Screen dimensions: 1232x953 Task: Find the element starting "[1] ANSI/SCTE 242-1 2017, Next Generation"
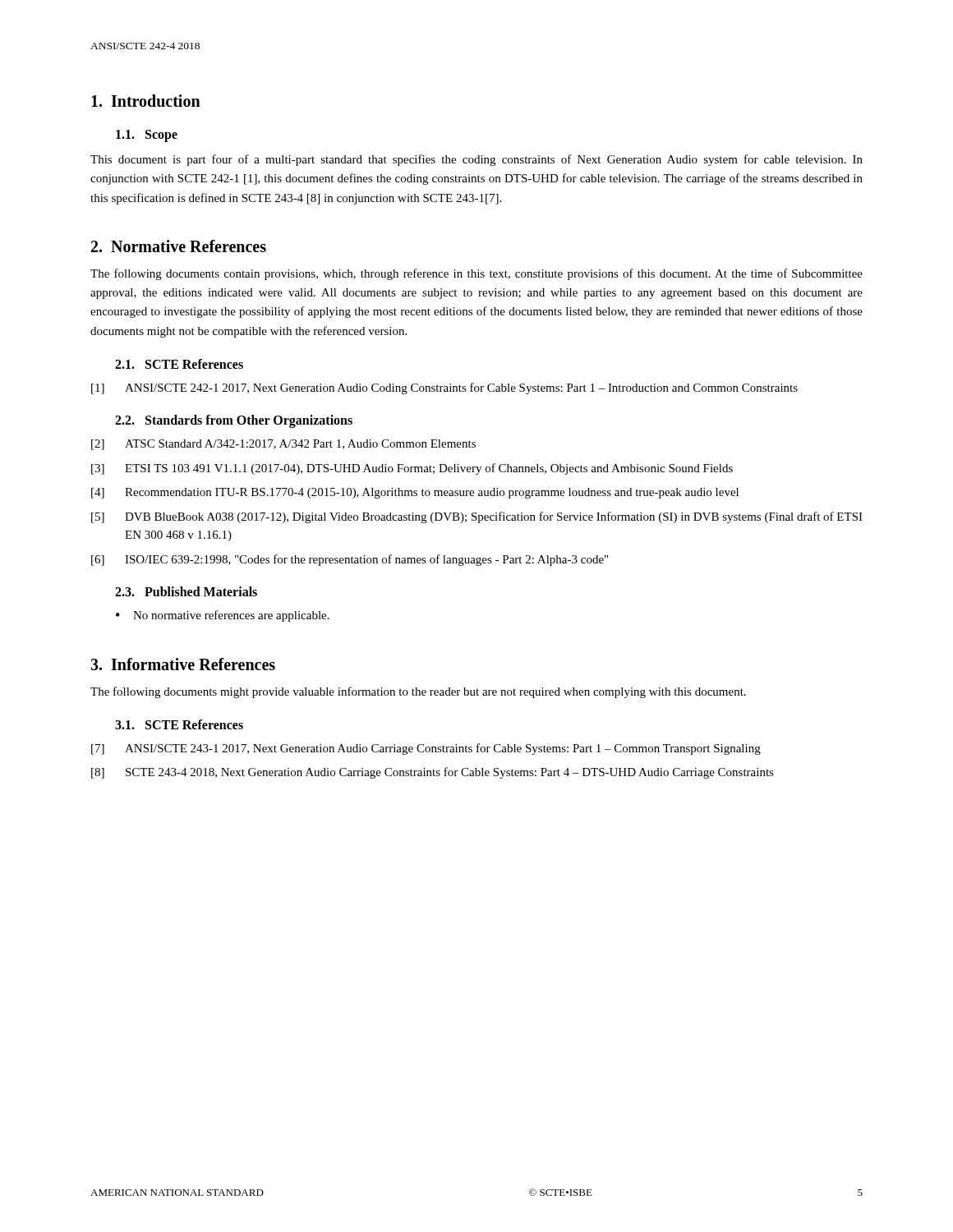click(476, 388)
